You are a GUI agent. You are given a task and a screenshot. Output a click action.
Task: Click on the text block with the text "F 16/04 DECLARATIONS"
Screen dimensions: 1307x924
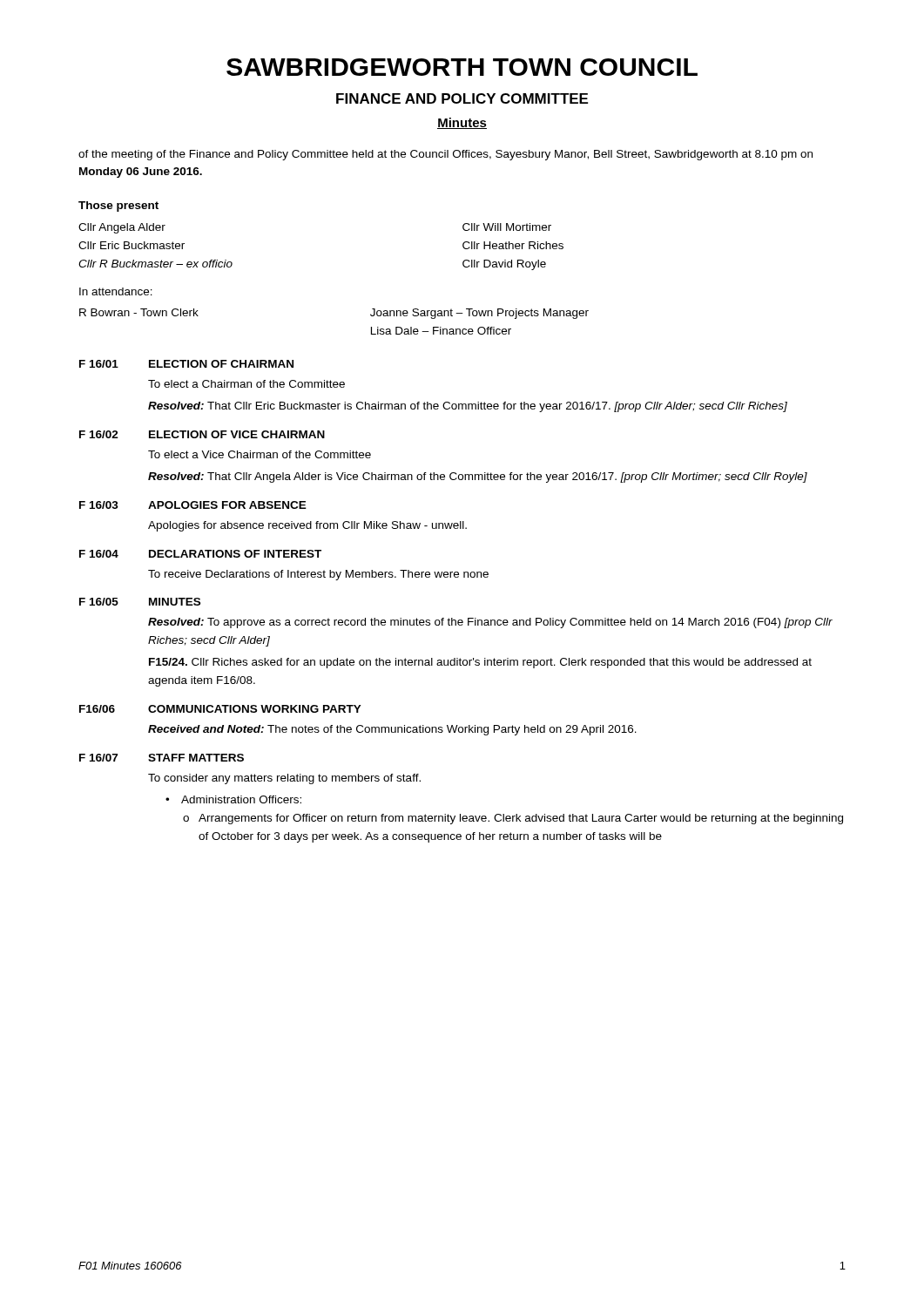[462, 565]
